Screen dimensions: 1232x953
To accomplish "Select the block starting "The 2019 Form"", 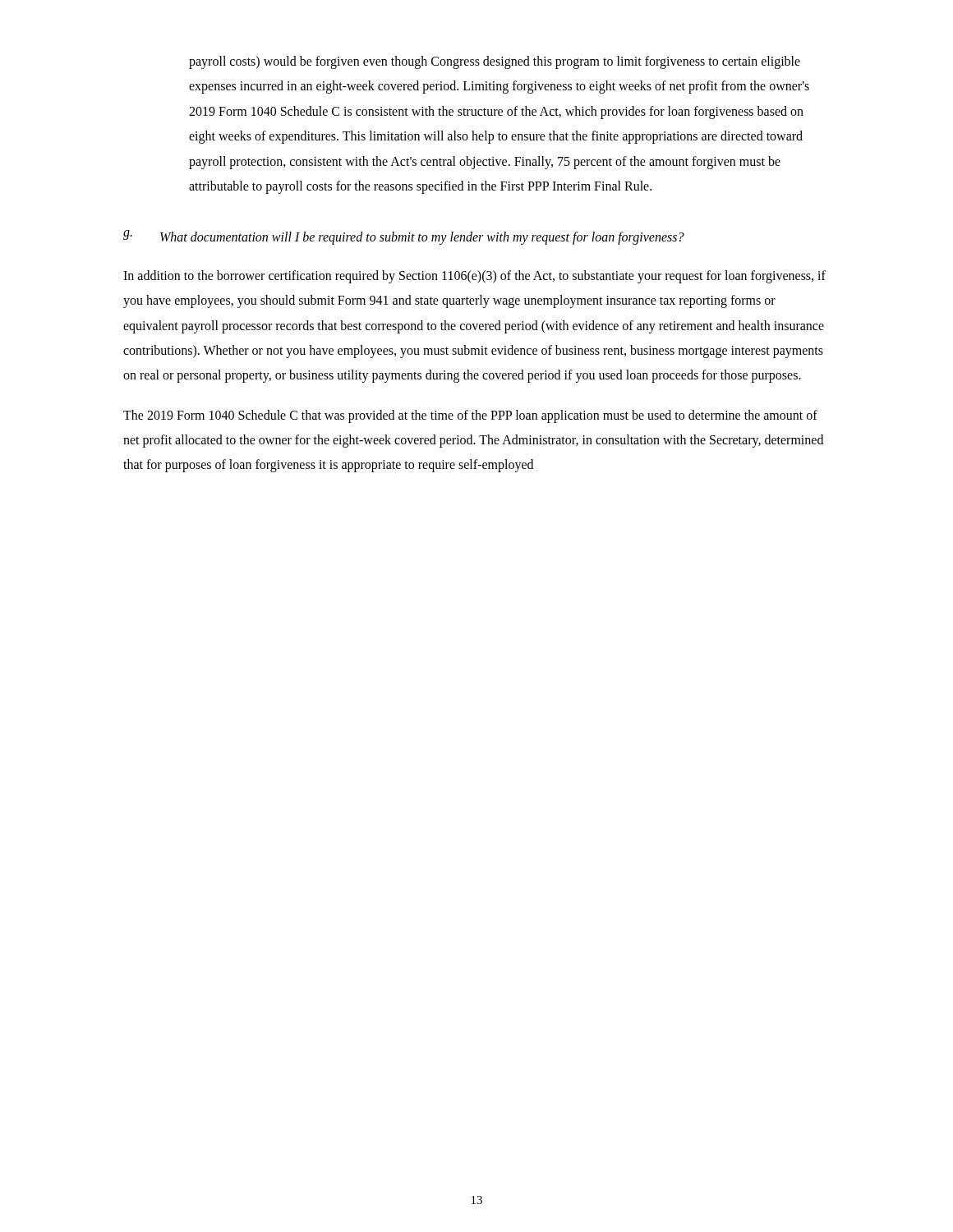I will click(x=476, y=440).
